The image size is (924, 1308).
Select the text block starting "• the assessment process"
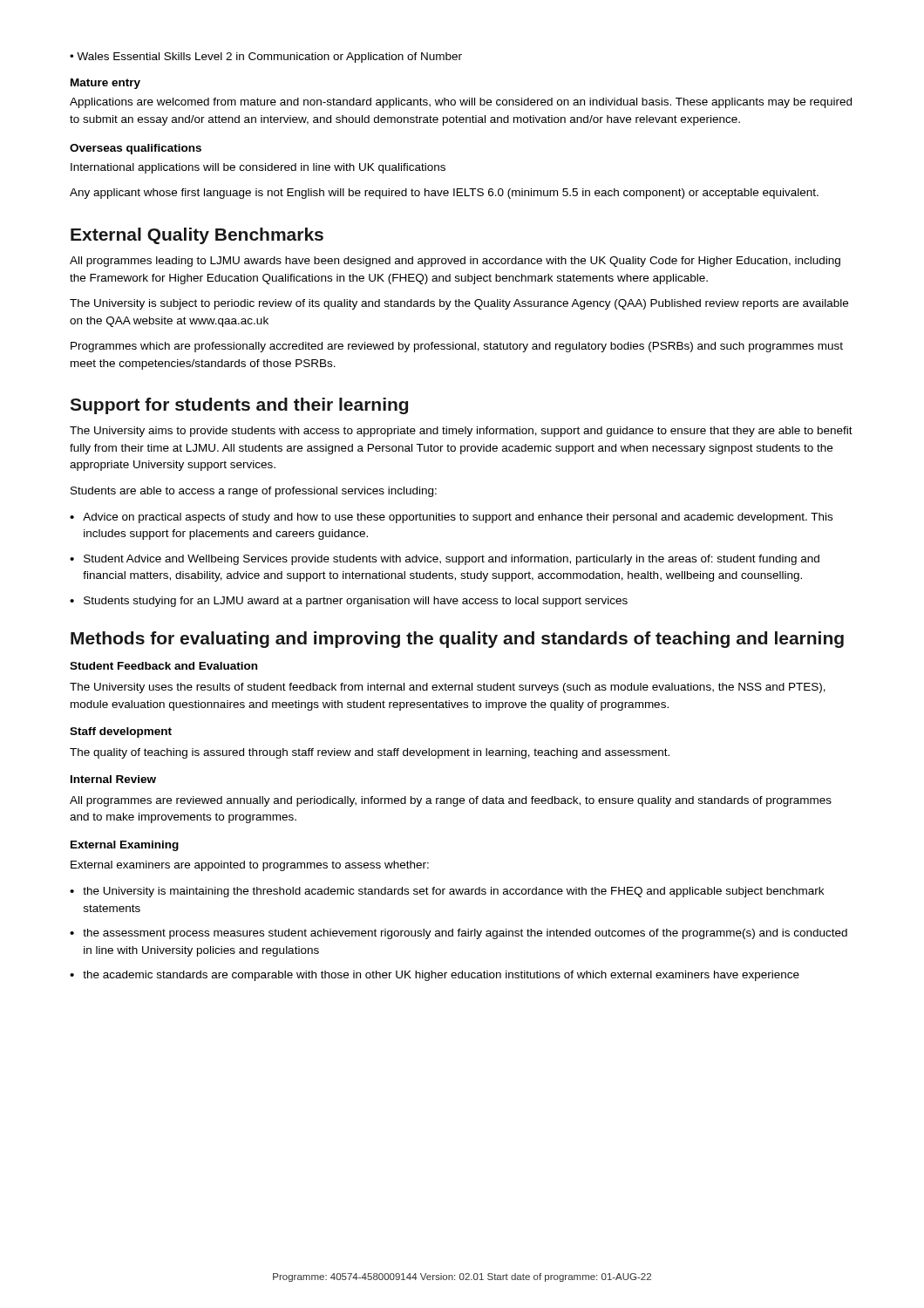tap(462, 941)
